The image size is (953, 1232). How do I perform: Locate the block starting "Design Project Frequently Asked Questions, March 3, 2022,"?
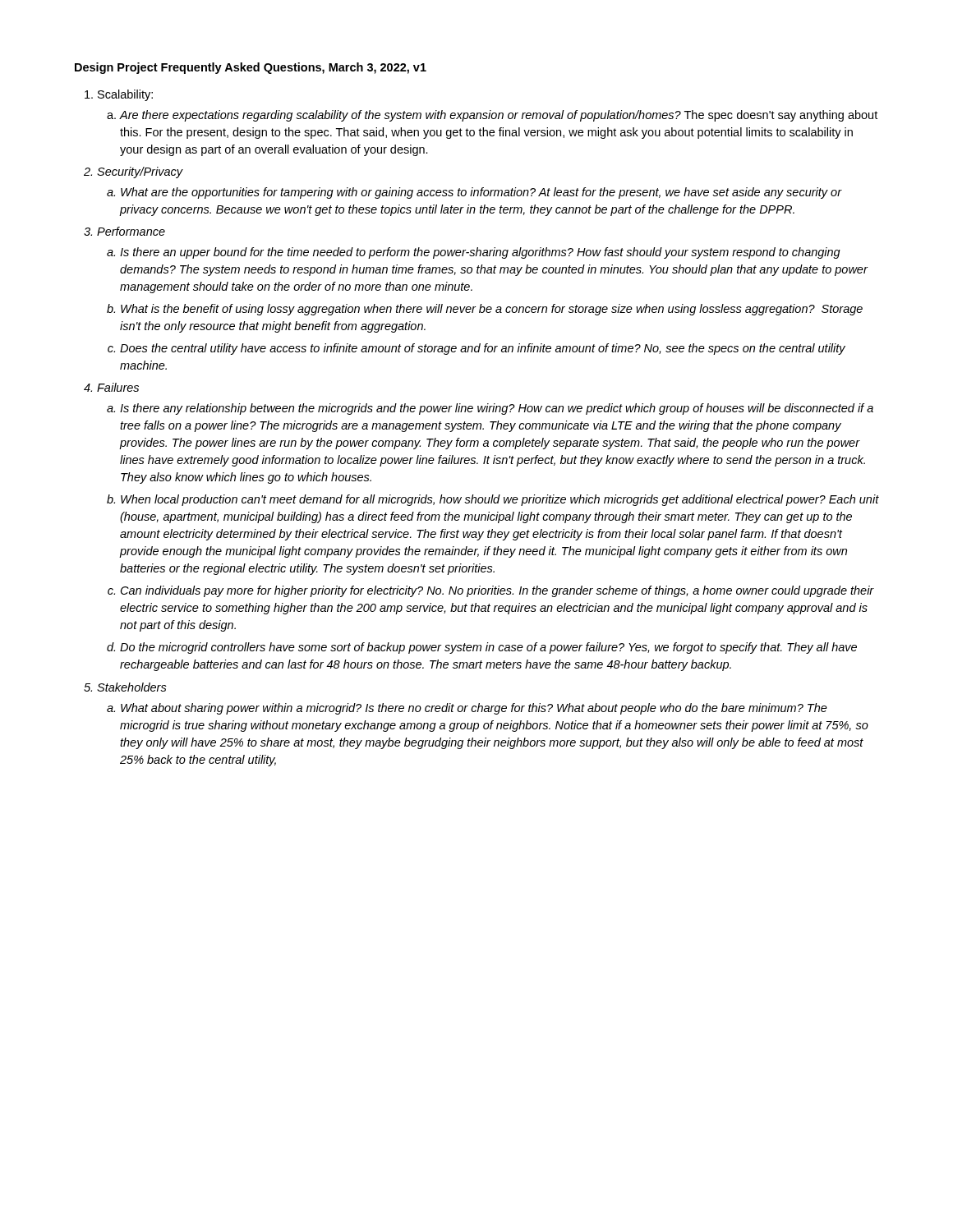coord(250,67)
